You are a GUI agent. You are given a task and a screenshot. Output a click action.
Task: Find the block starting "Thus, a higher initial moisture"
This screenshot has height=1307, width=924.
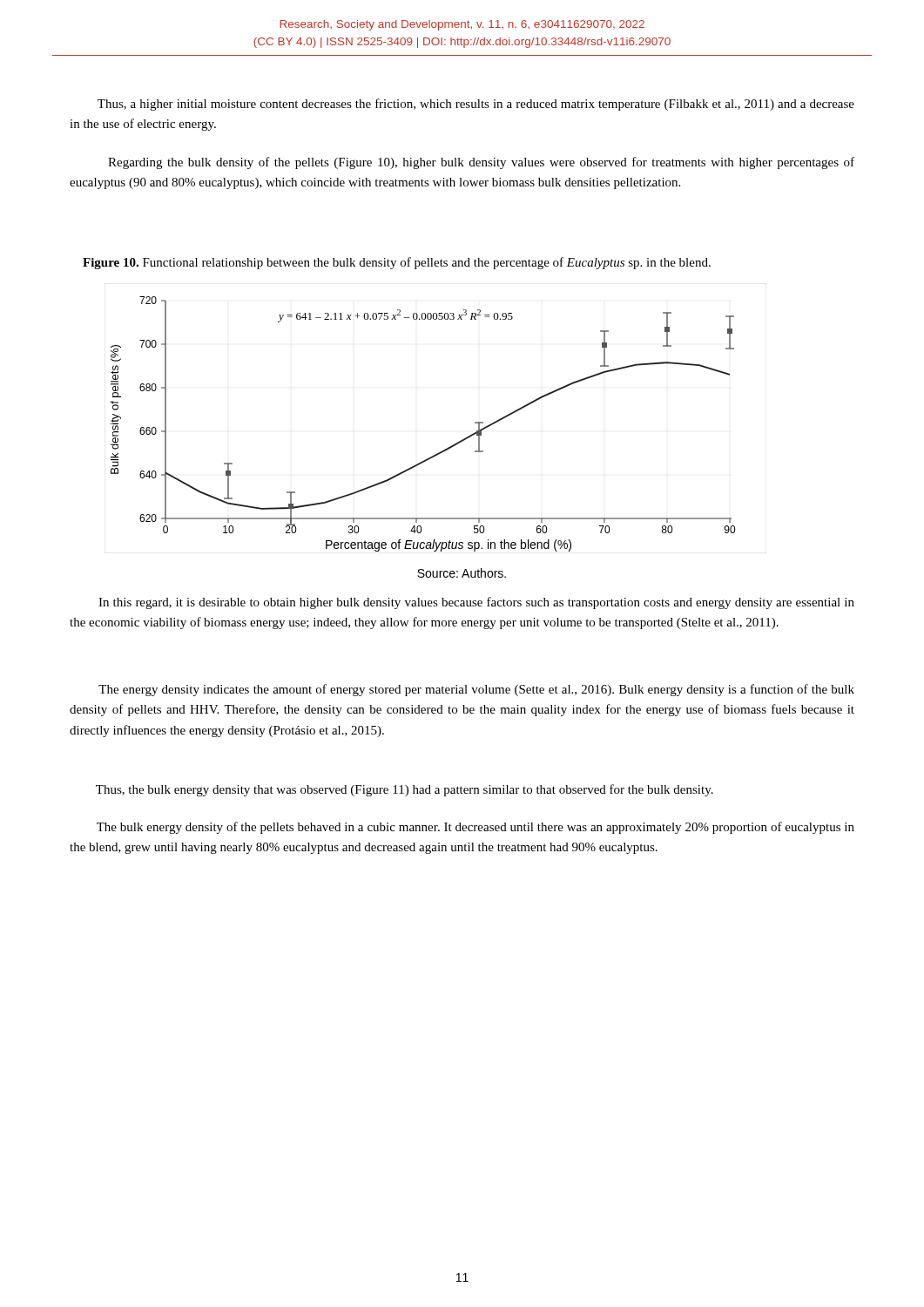click(x=462, y=114)
